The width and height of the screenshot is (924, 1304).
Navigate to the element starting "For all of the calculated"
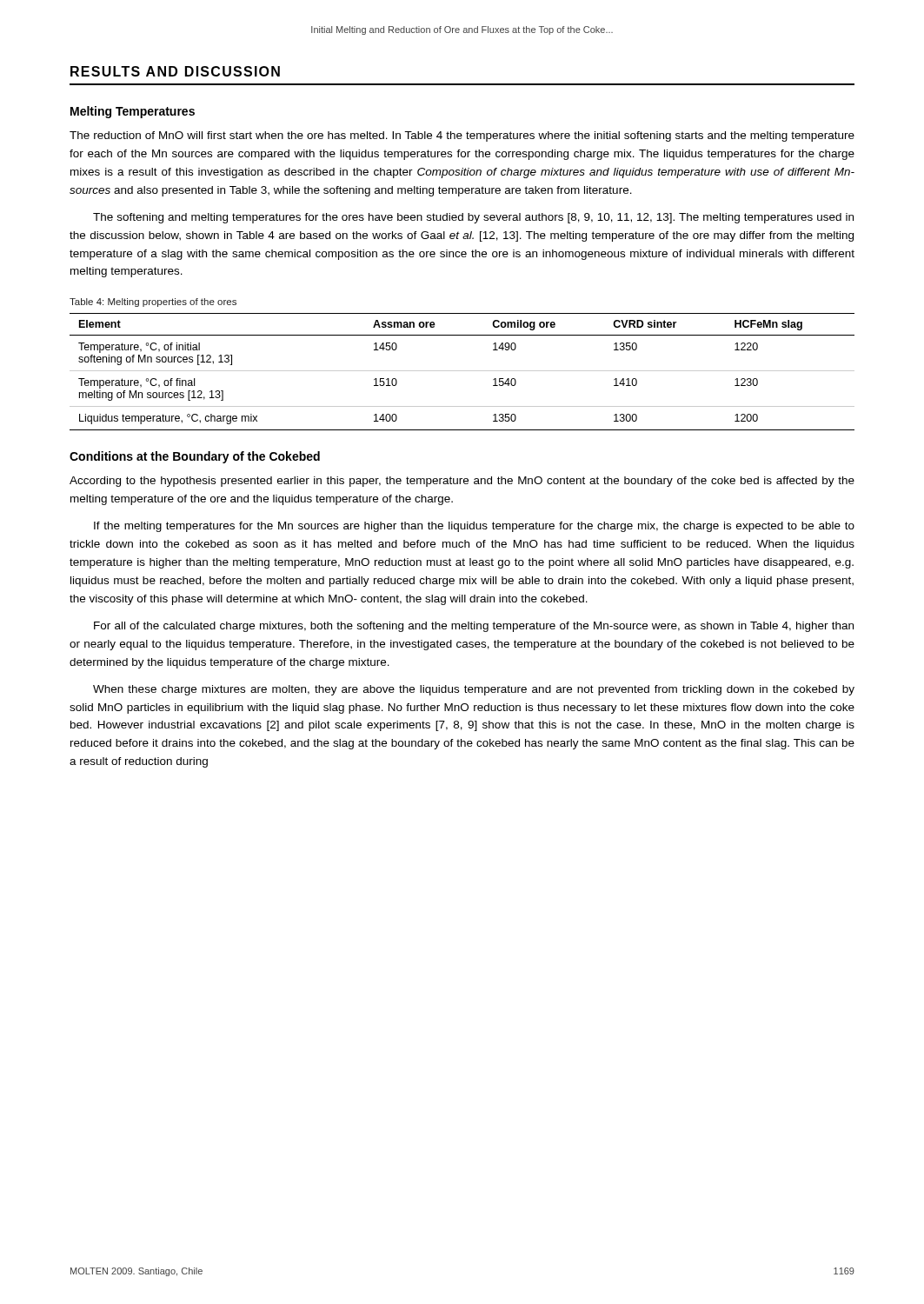coord(462,644)
